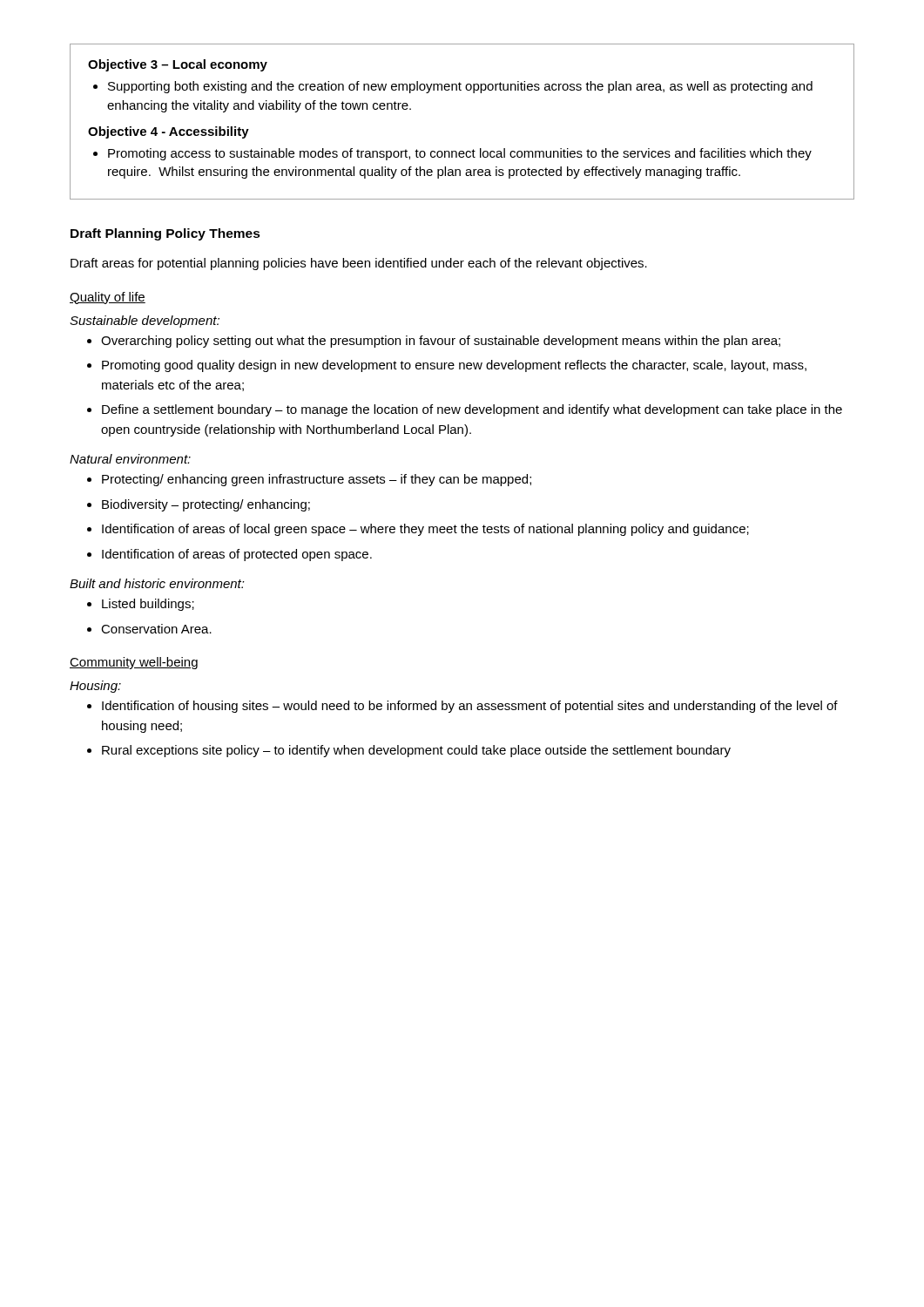The height and width of the screenshot is (1307, 924).
Task: Select the list item that says "Overarching policy setting"
Action: [441, 340]
